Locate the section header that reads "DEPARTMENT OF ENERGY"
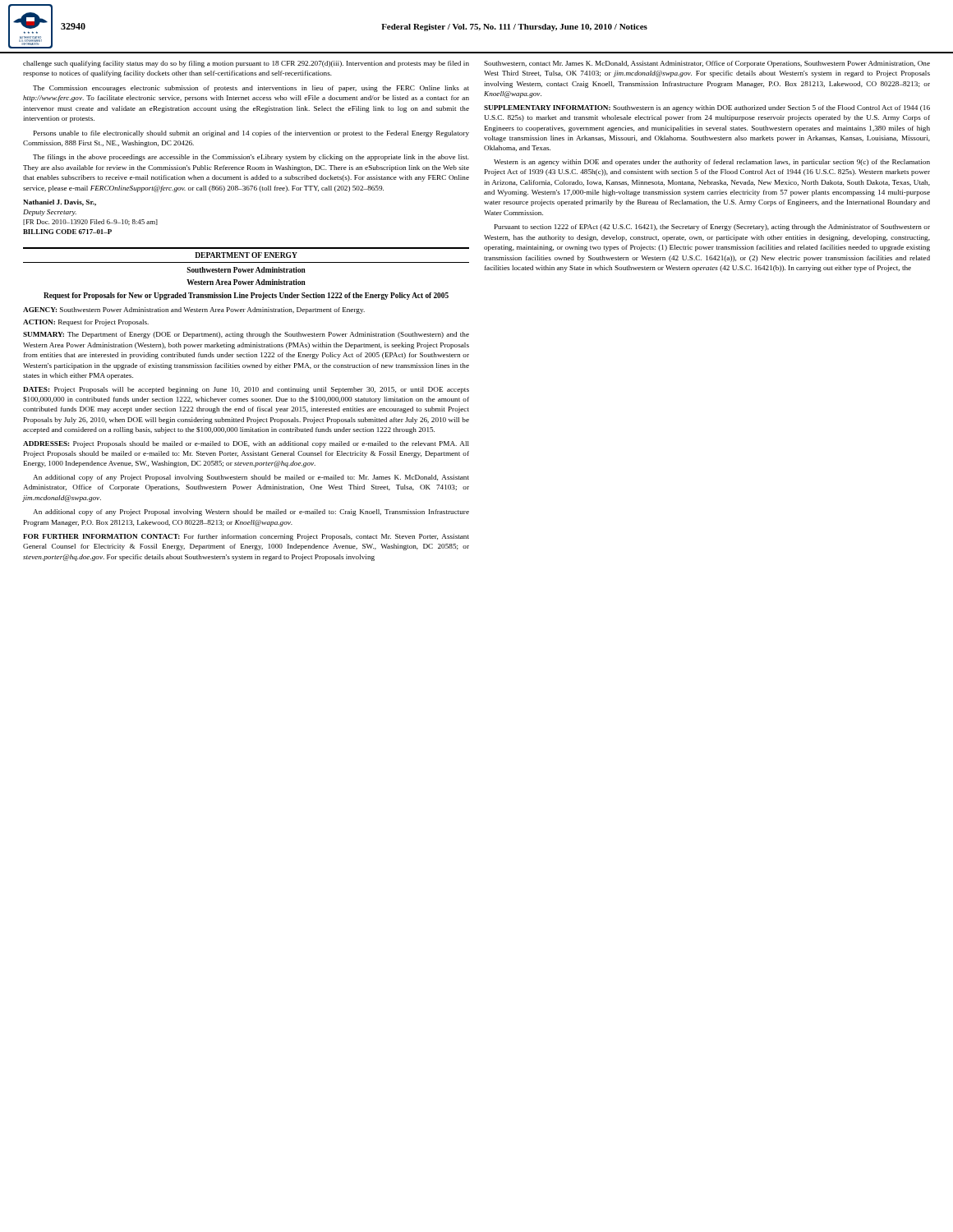953x1232 pixels. [x=246, y=255]
